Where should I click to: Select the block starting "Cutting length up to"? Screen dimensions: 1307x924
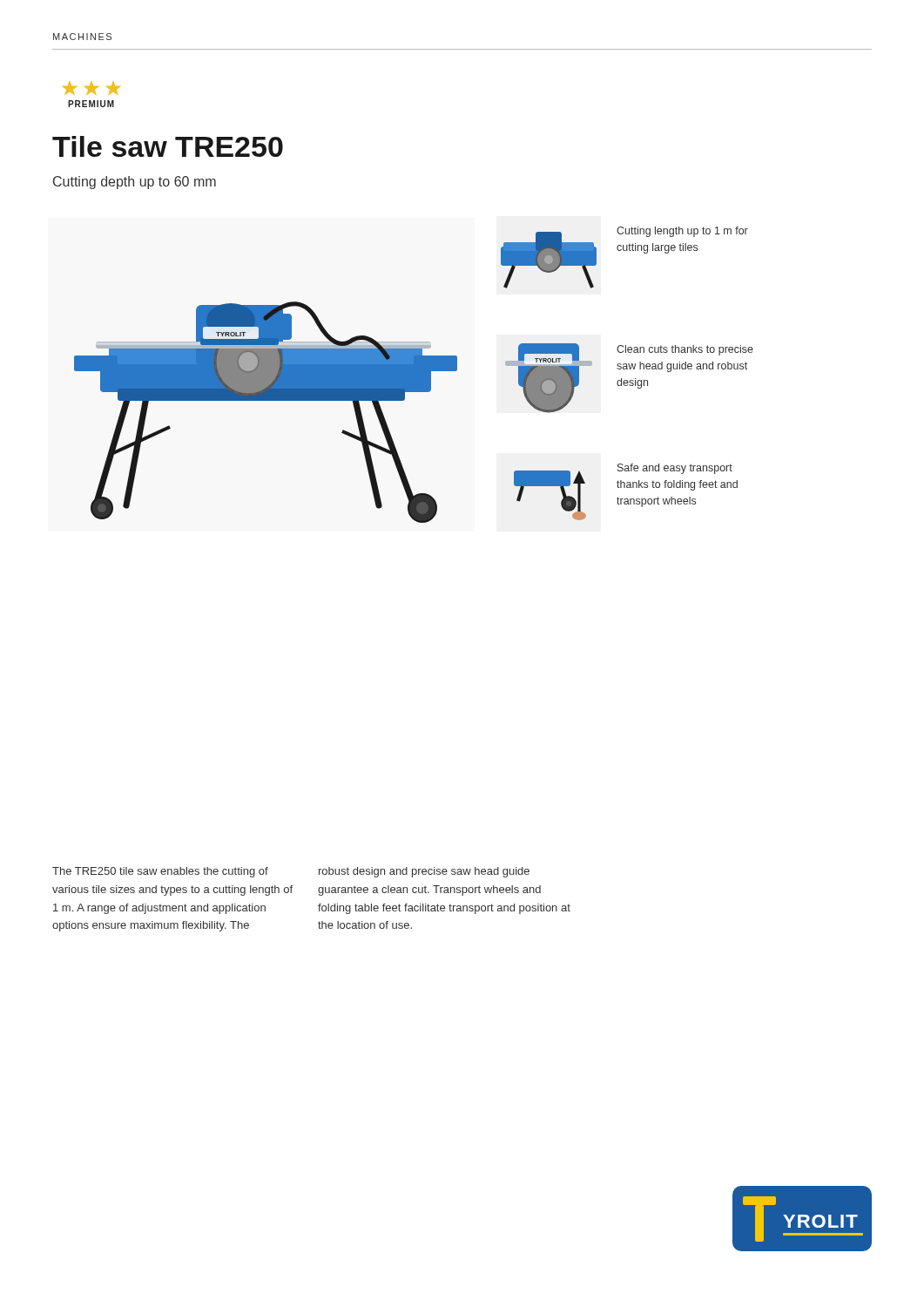[682, 239]
